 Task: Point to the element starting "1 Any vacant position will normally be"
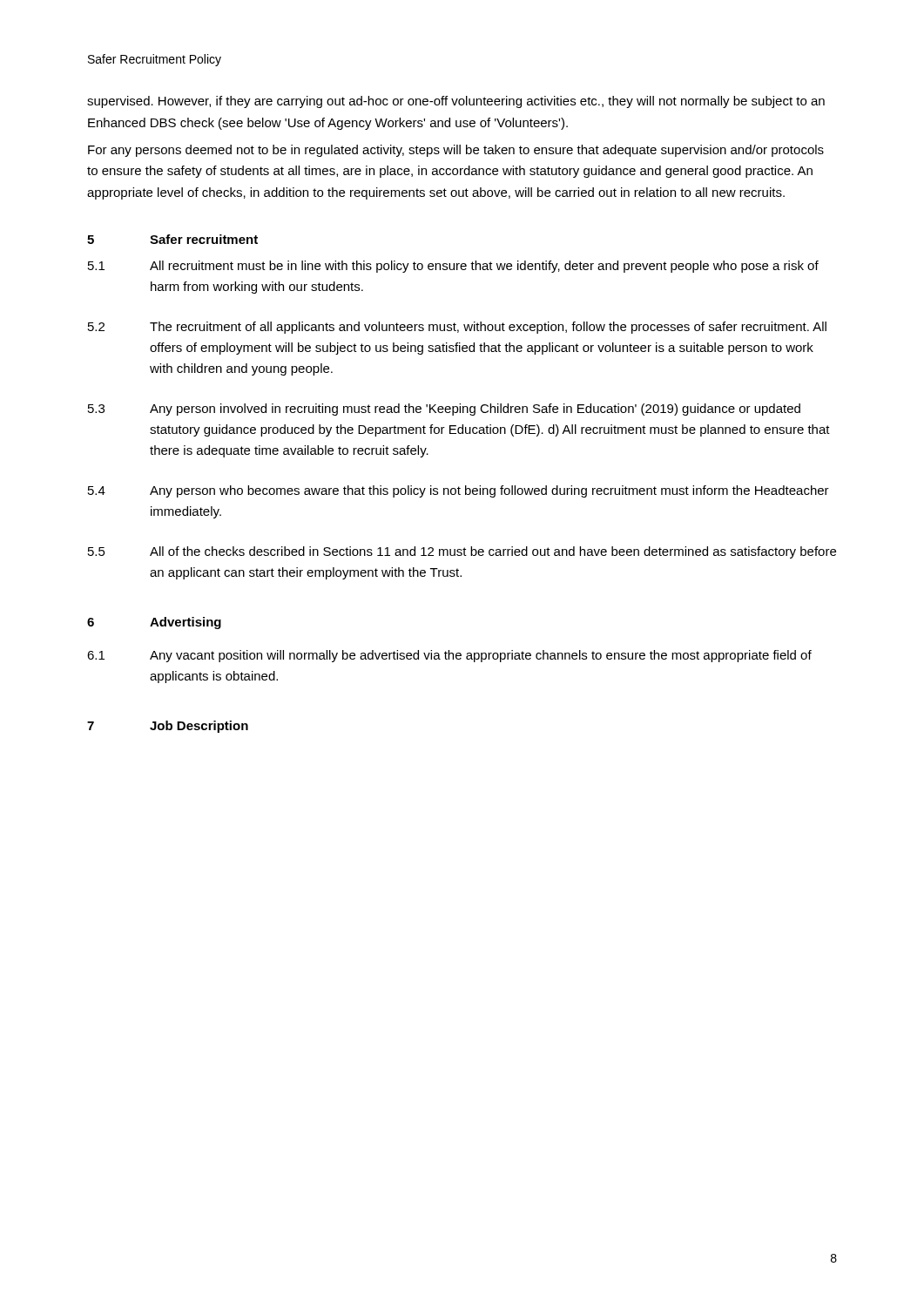click(x=462, y=666)
